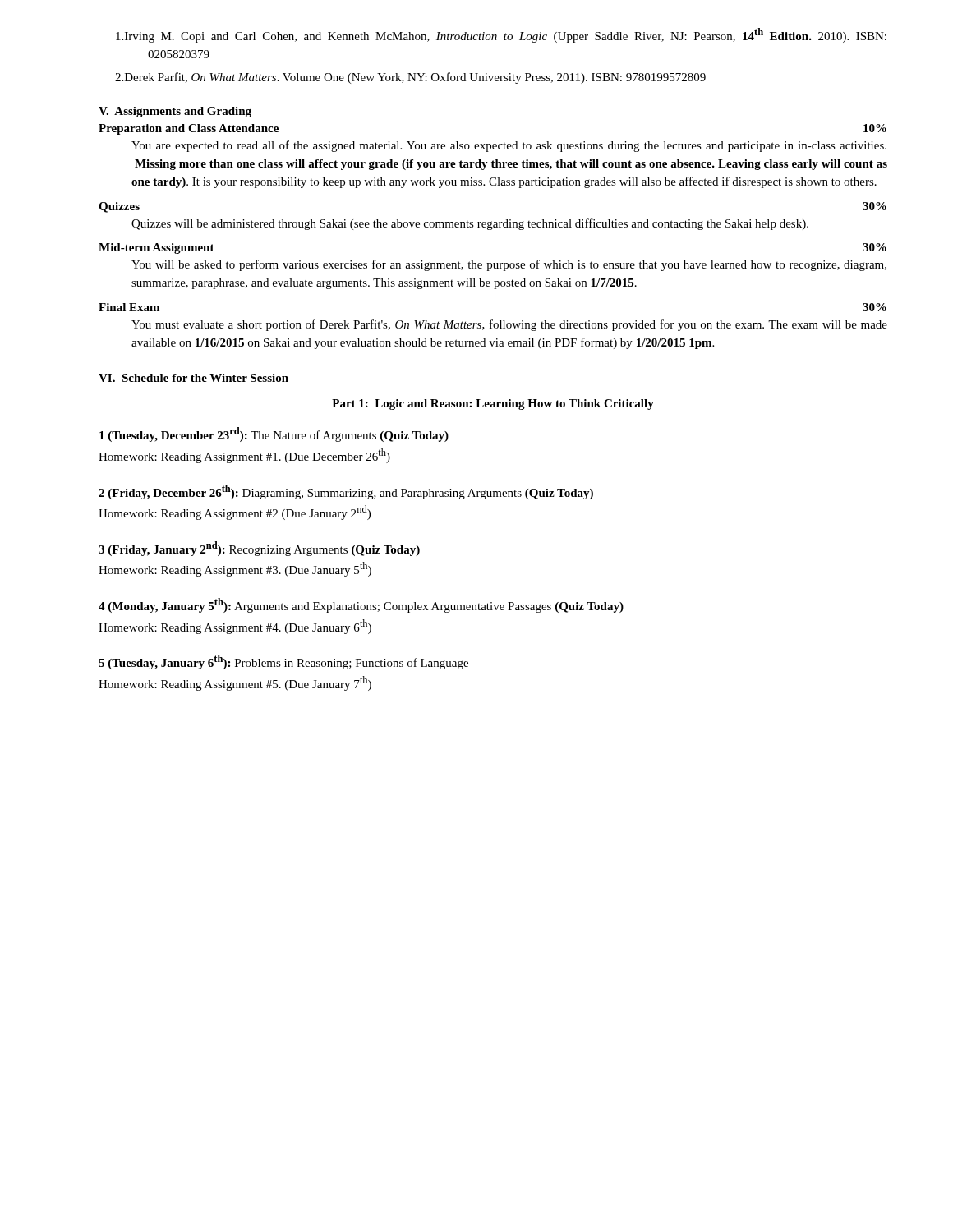Find the text block starting "Irving M. Copi"

[x=501, y=43]
